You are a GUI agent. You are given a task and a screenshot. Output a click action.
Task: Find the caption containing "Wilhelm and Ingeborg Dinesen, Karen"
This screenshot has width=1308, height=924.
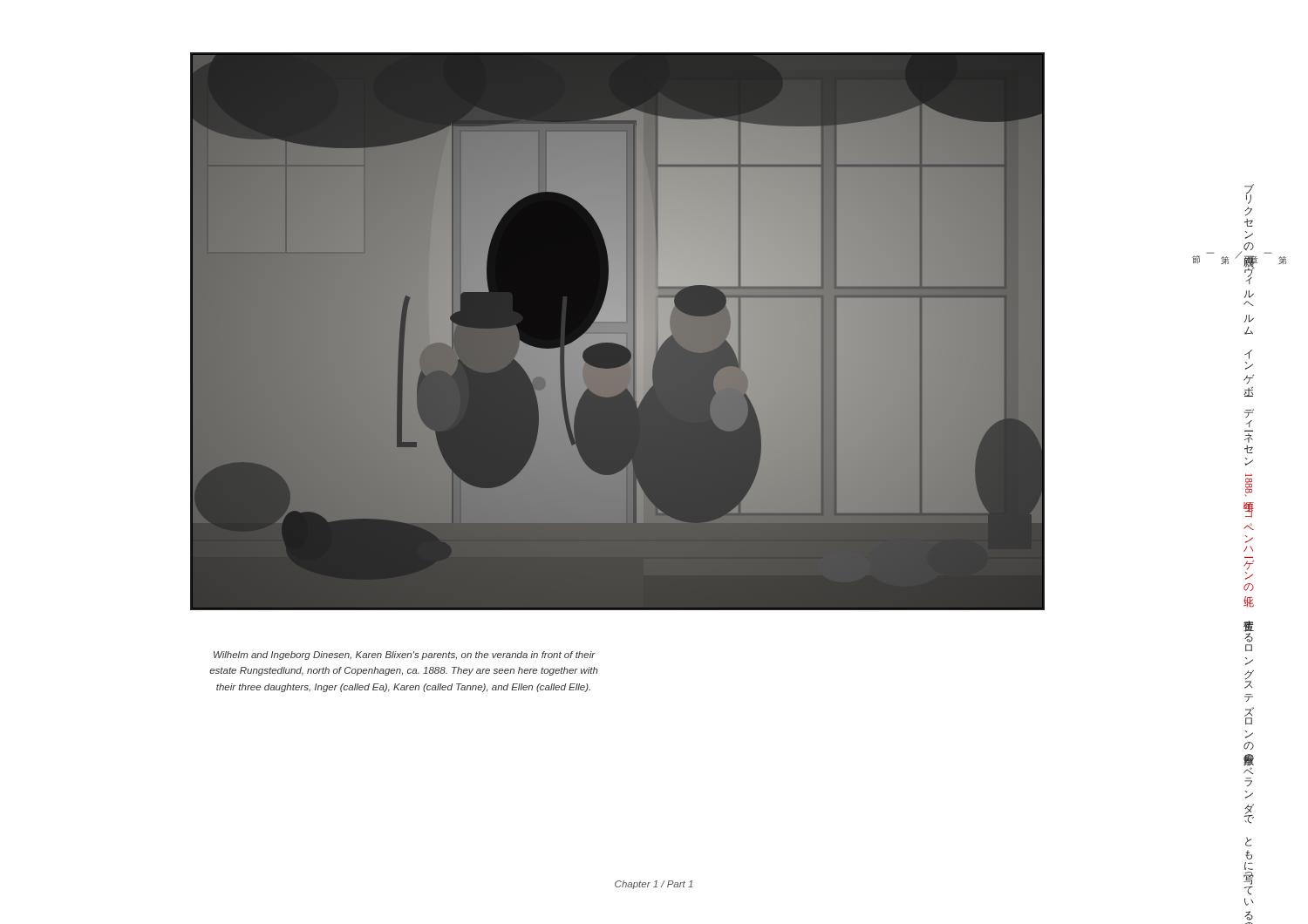tap(404, 671)
